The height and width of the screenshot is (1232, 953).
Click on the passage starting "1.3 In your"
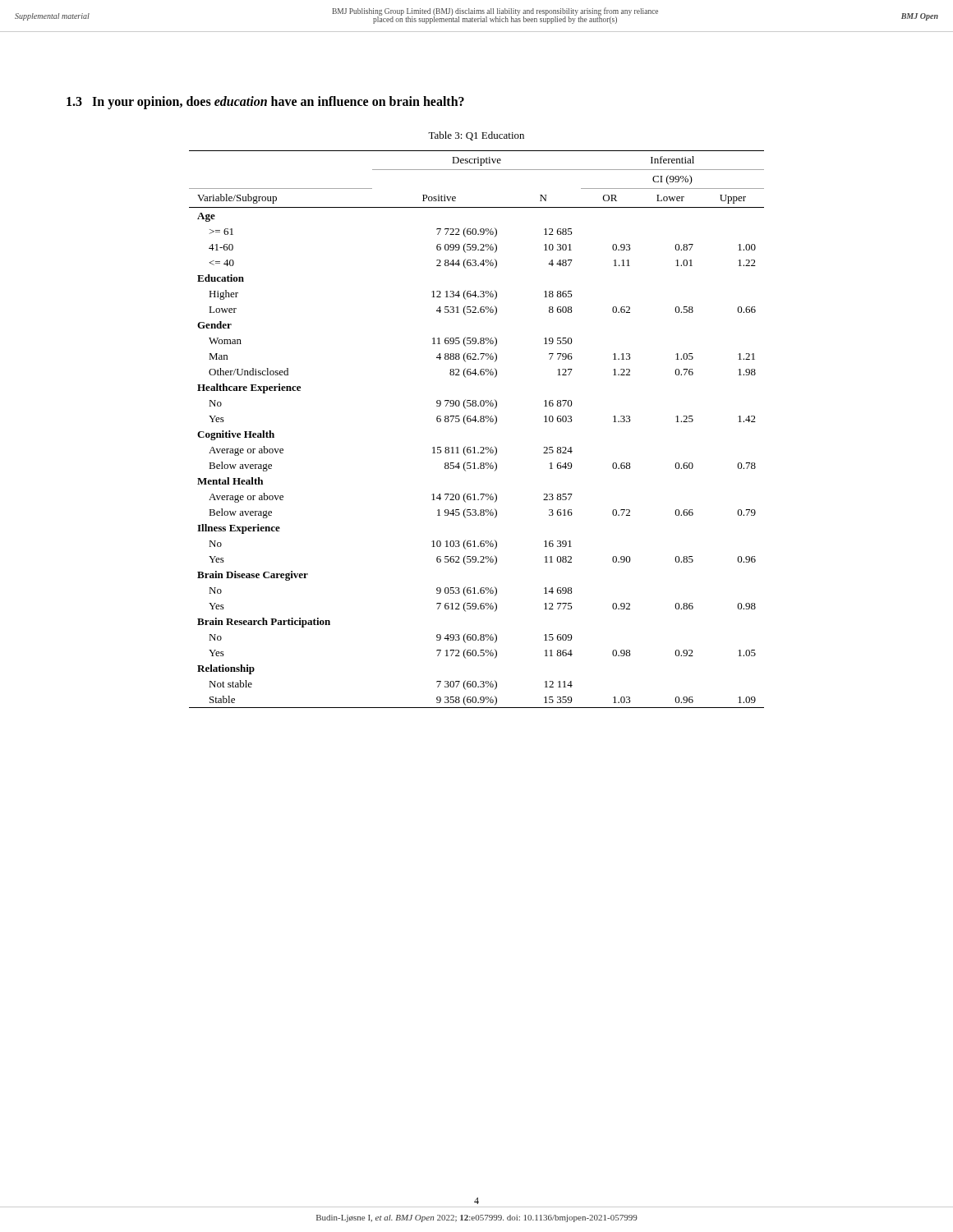(x=265, y=101)
